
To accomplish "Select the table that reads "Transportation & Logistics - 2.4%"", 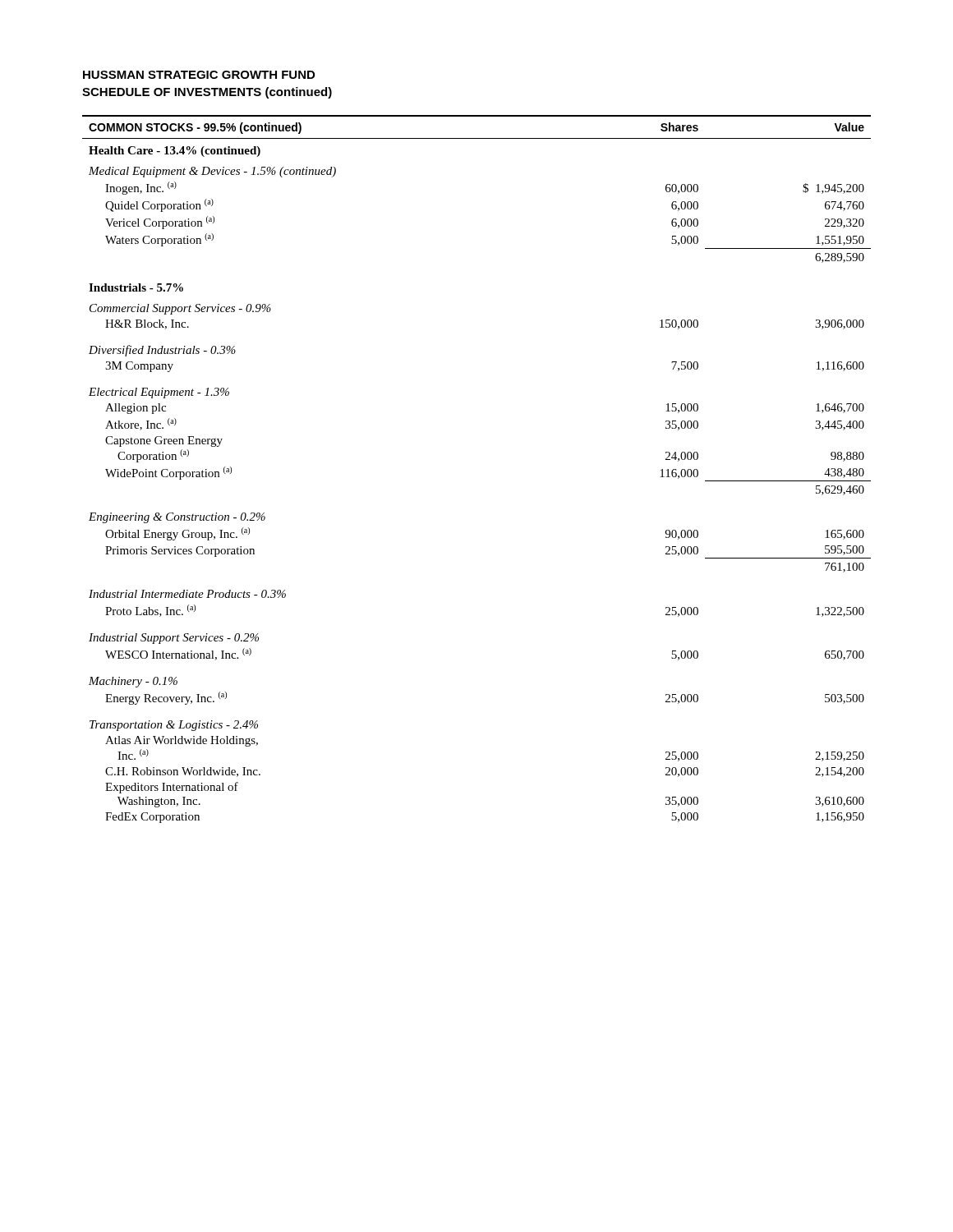I will click(476, 470).
